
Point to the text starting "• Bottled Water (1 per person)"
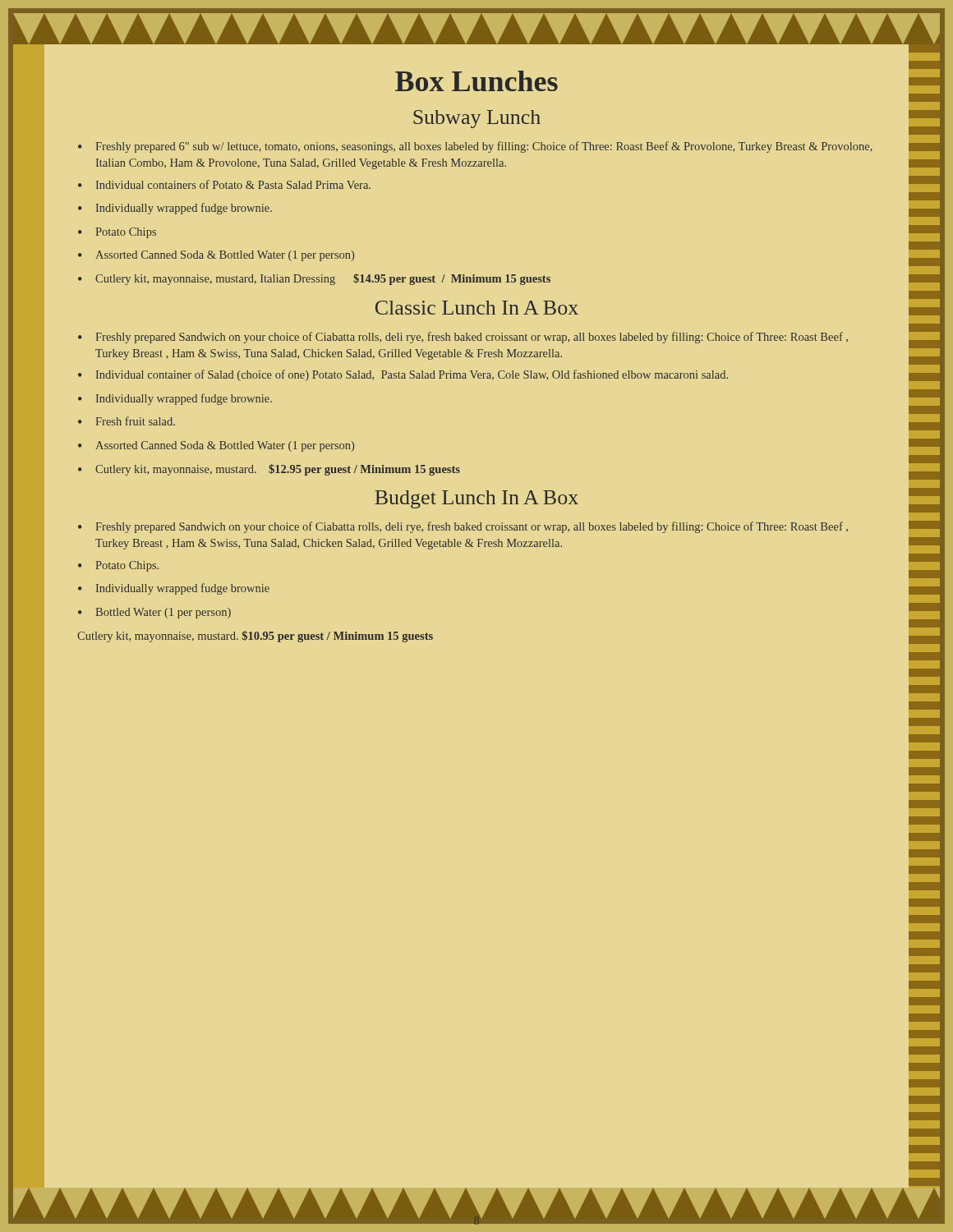[x=154, y=613]
